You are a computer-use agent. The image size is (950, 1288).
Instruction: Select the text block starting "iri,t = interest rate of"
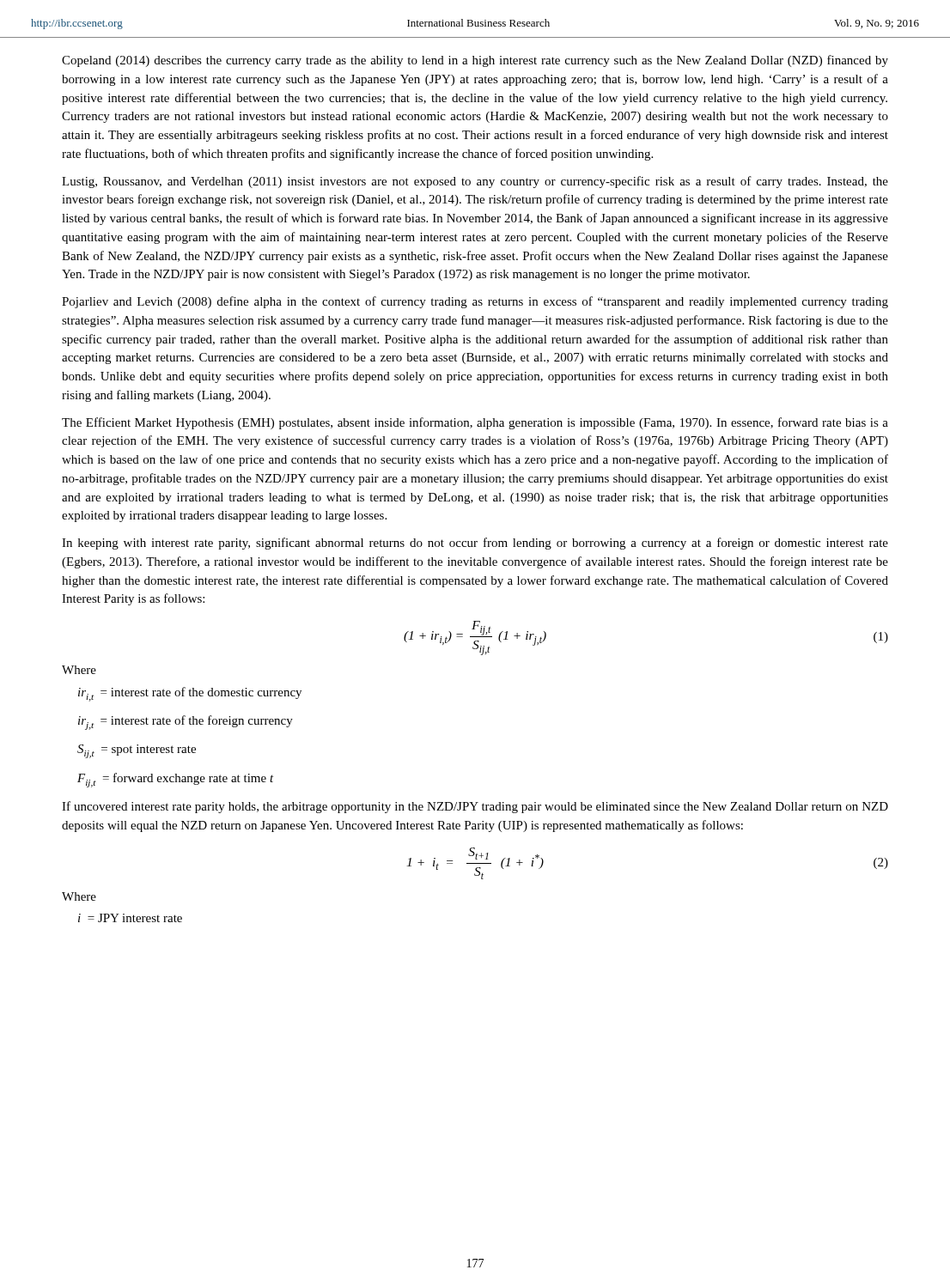click(x=190, y=694)
